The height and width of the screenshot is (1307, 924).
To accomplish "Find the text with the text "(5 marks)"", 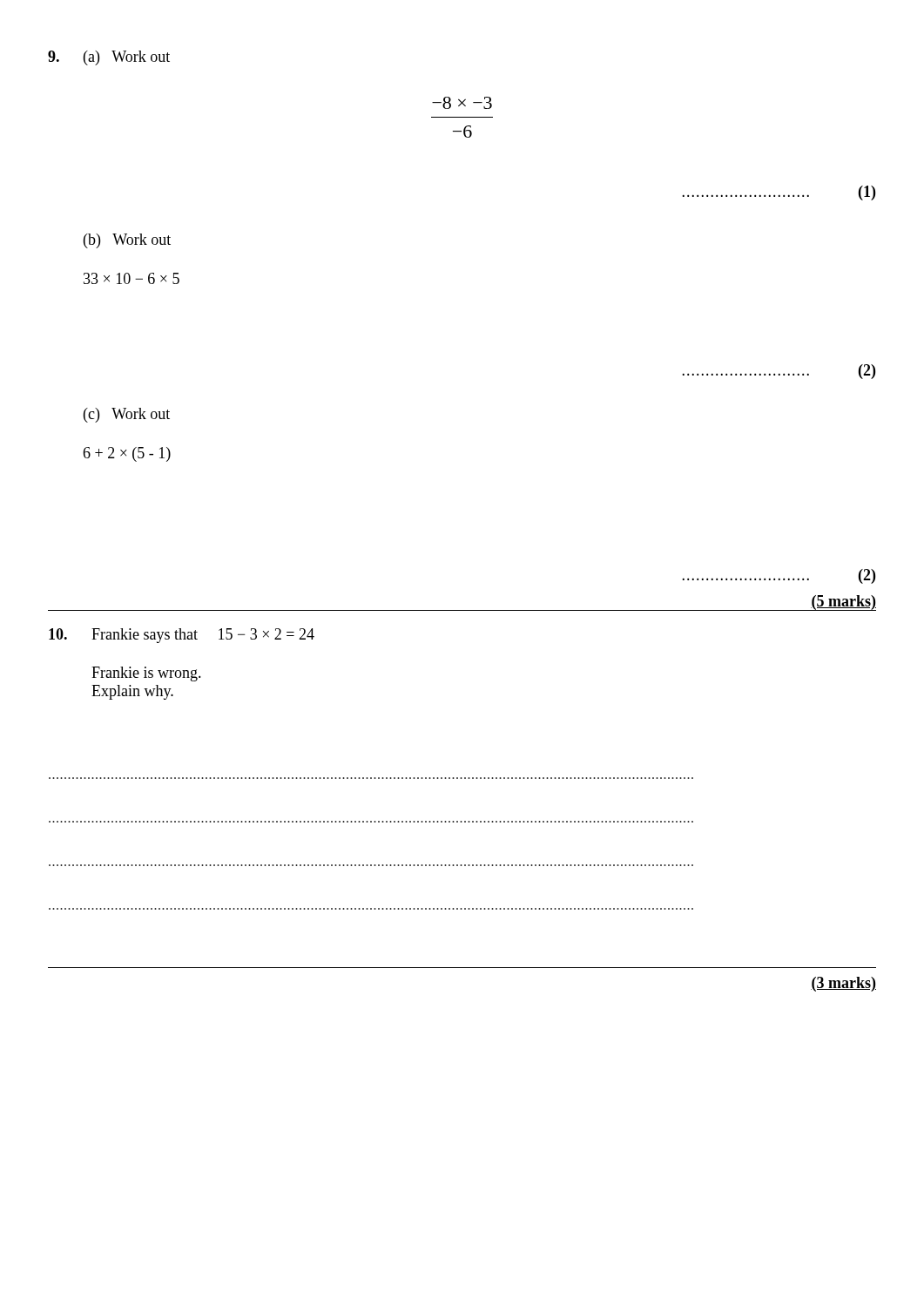I will (844, 601).
